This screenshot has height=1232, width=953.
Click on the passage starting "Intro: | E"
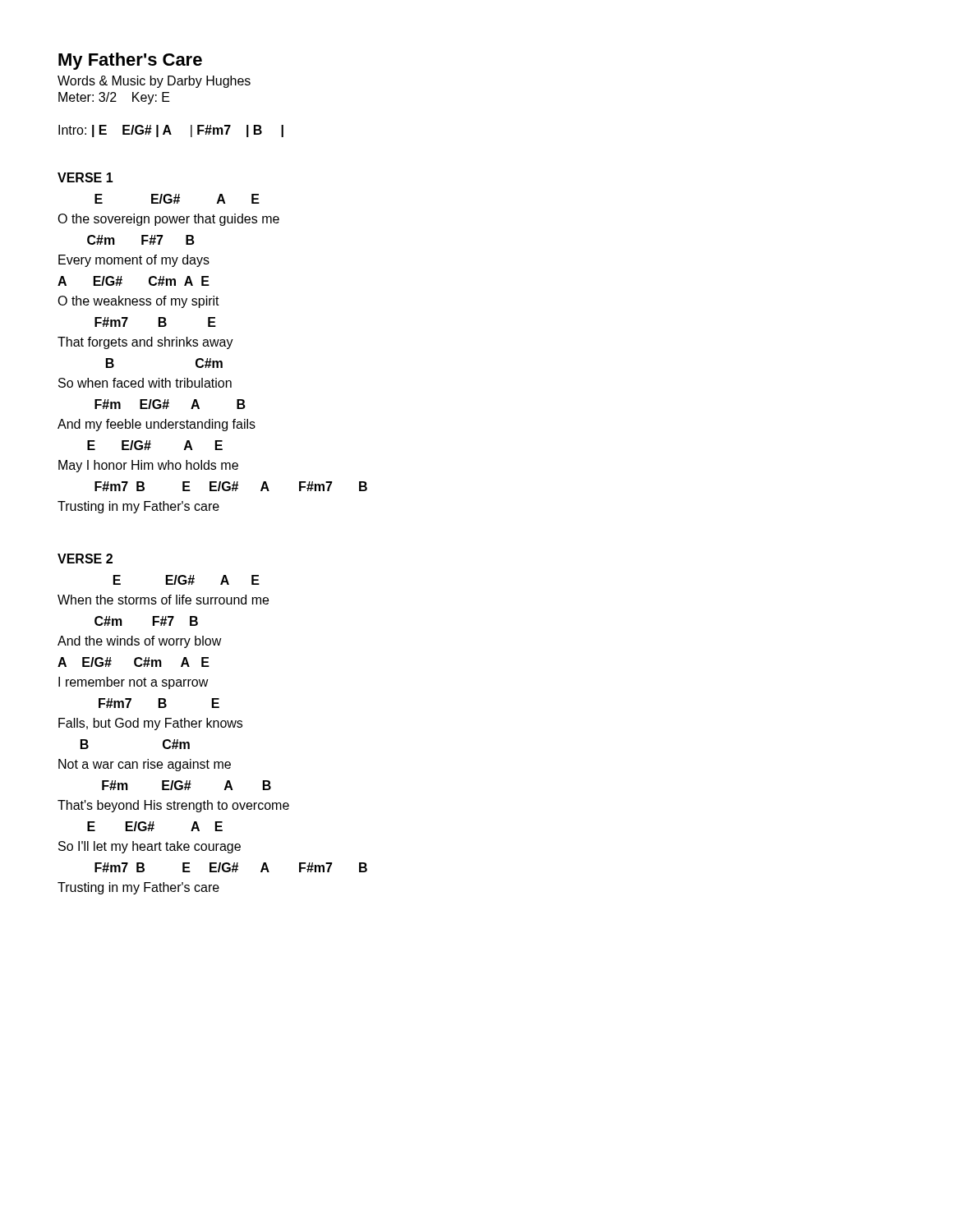(171, 131)
